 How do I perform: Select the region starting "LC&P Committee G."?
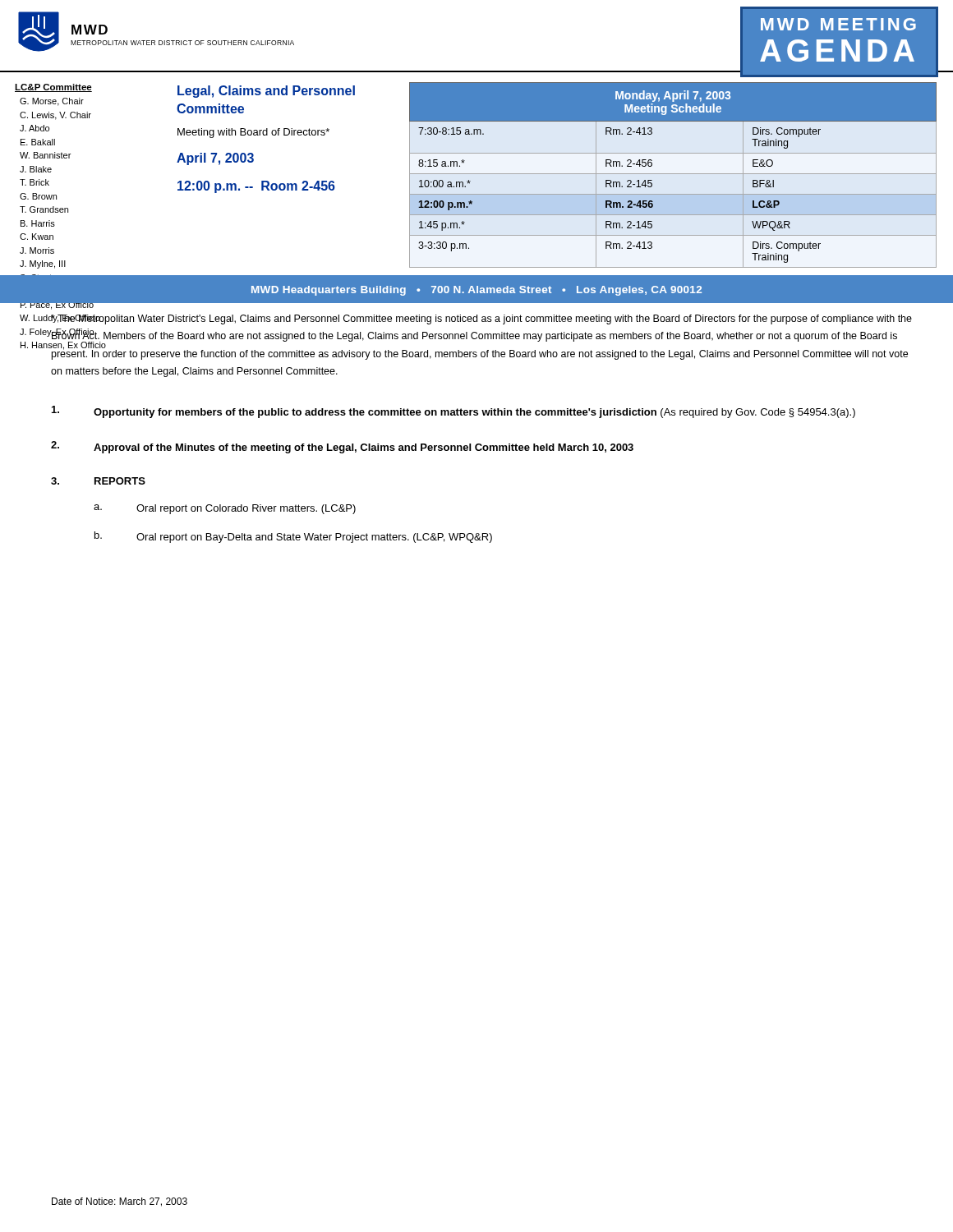[53, 88]
